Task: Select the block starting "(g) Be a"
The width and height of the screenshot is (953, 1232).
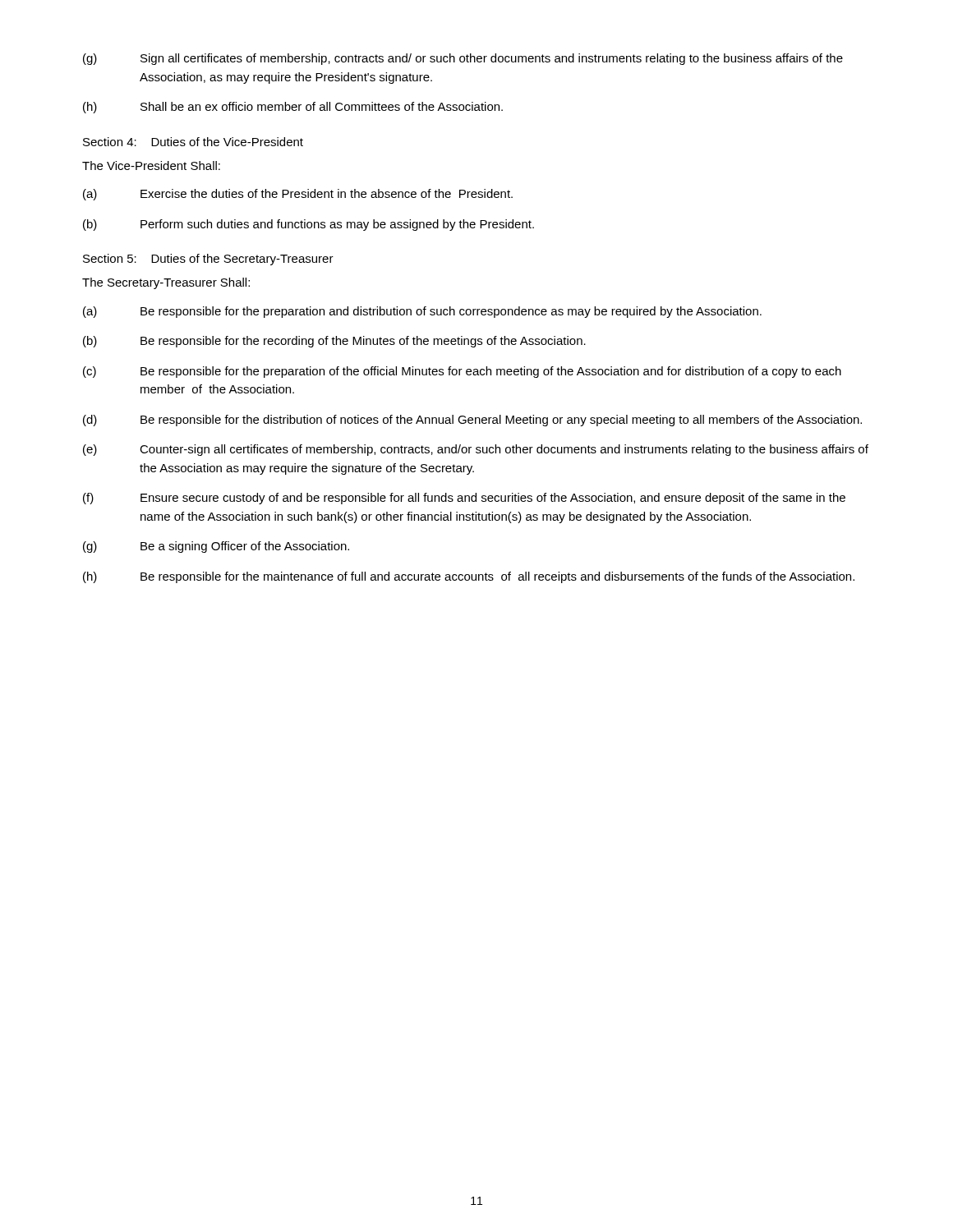Action: coord(216,547)
